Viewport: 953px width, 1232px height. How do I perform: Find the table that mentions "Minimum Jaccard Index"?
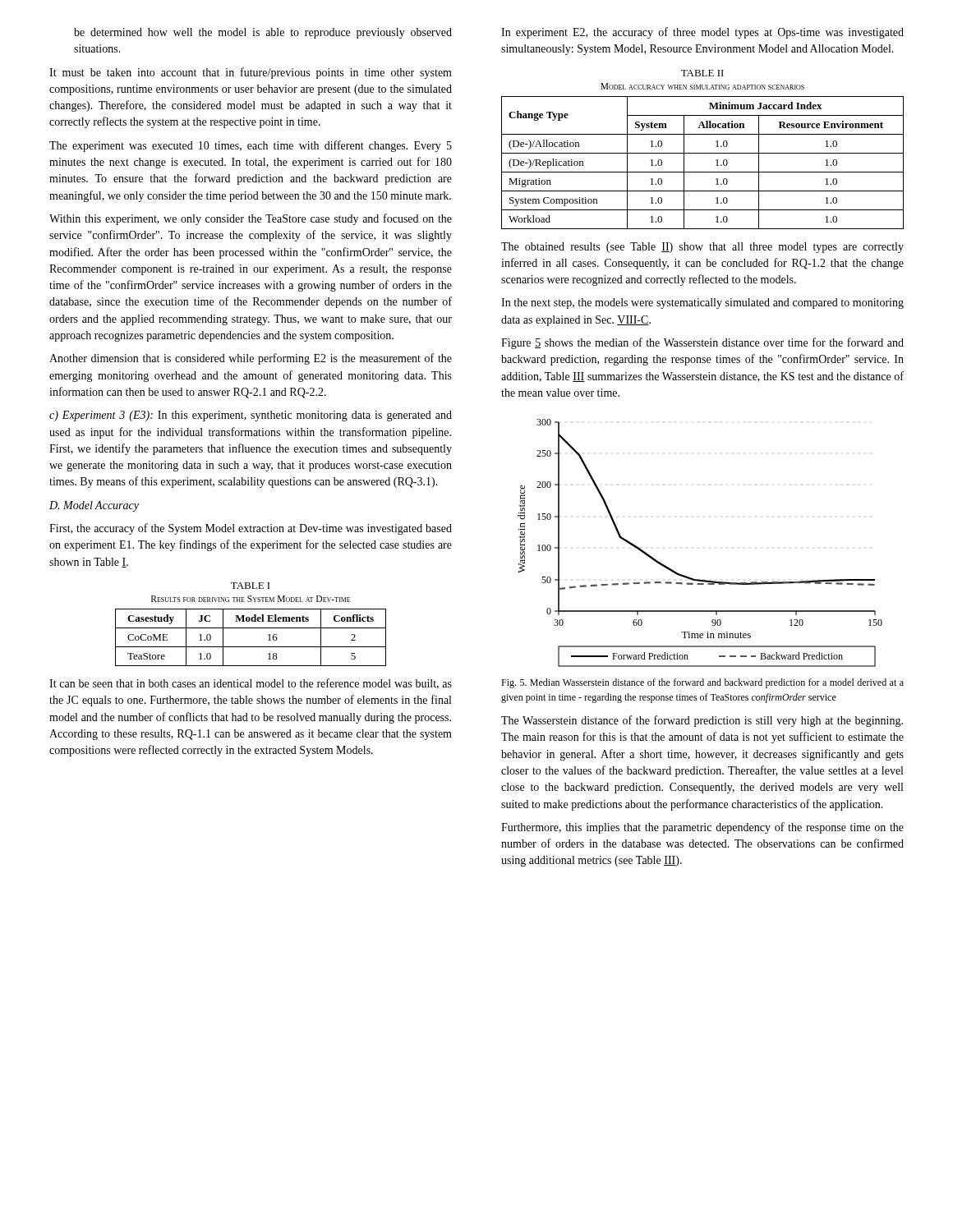coord(702,147)
